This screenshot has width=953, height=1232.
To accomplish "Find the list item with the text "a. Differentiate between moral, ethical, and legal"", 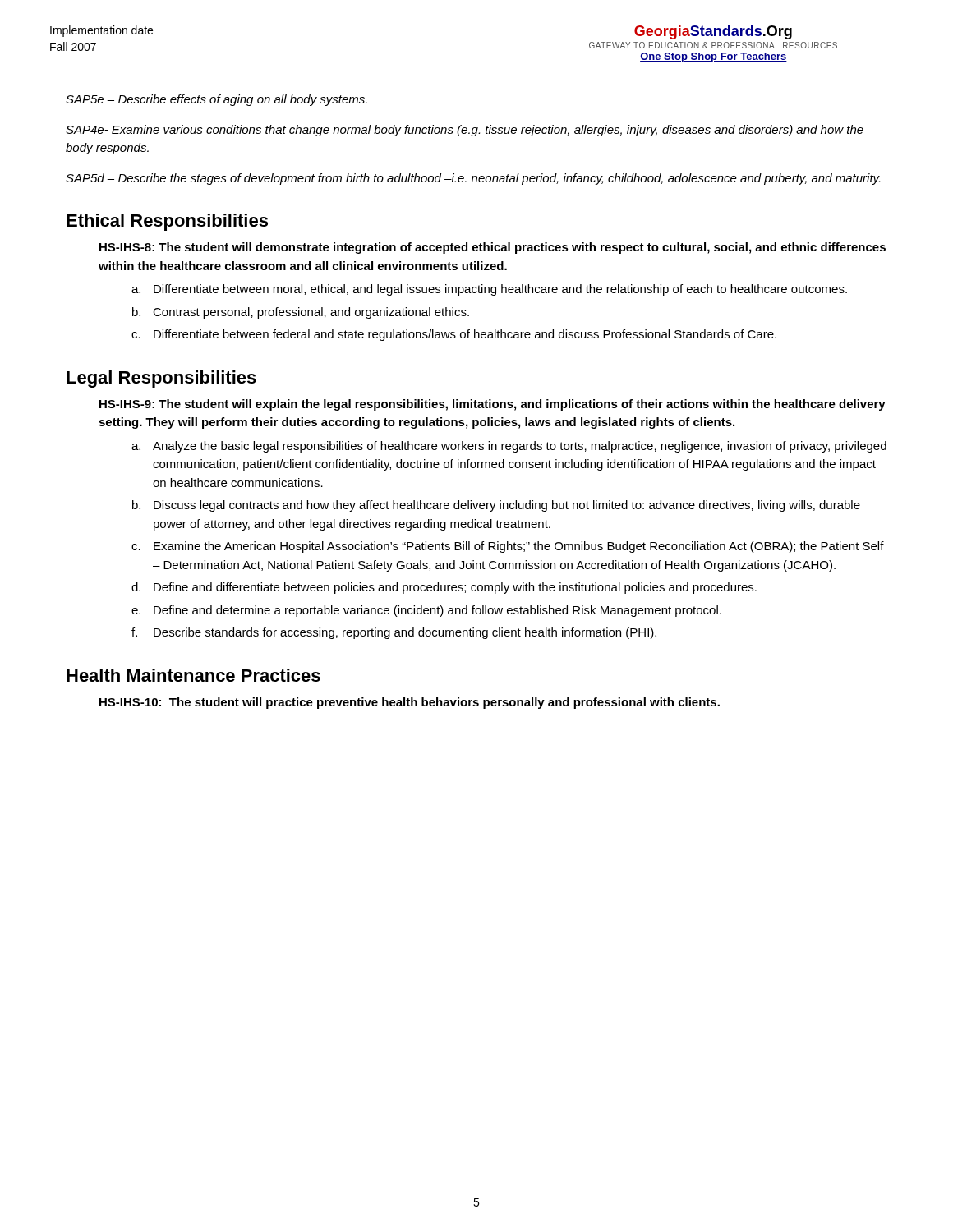I will pyautogui.click(x=509, y=289).
